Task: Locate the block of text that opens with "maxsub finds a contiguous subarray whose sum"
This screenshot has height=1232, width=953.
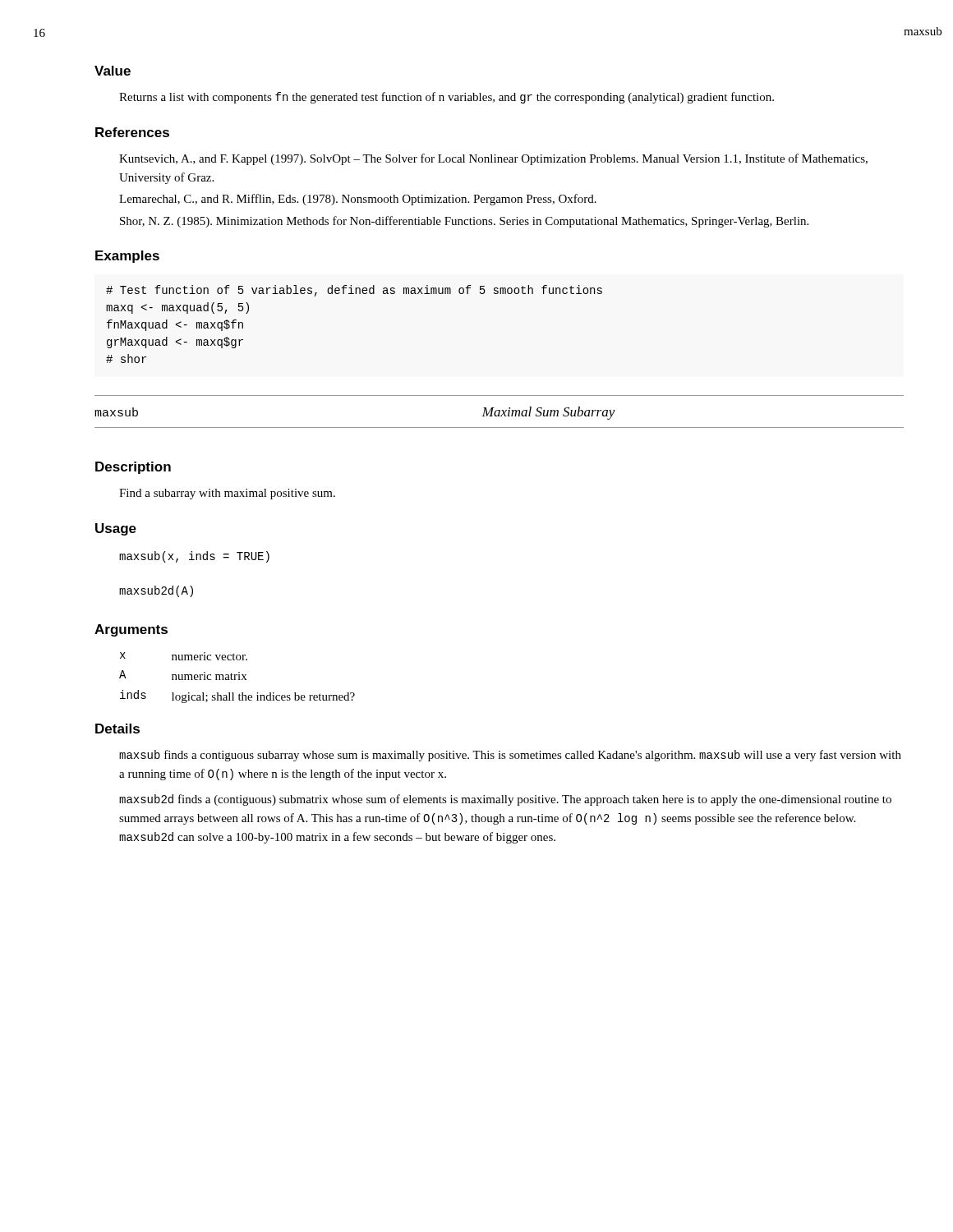Action: 510,765
